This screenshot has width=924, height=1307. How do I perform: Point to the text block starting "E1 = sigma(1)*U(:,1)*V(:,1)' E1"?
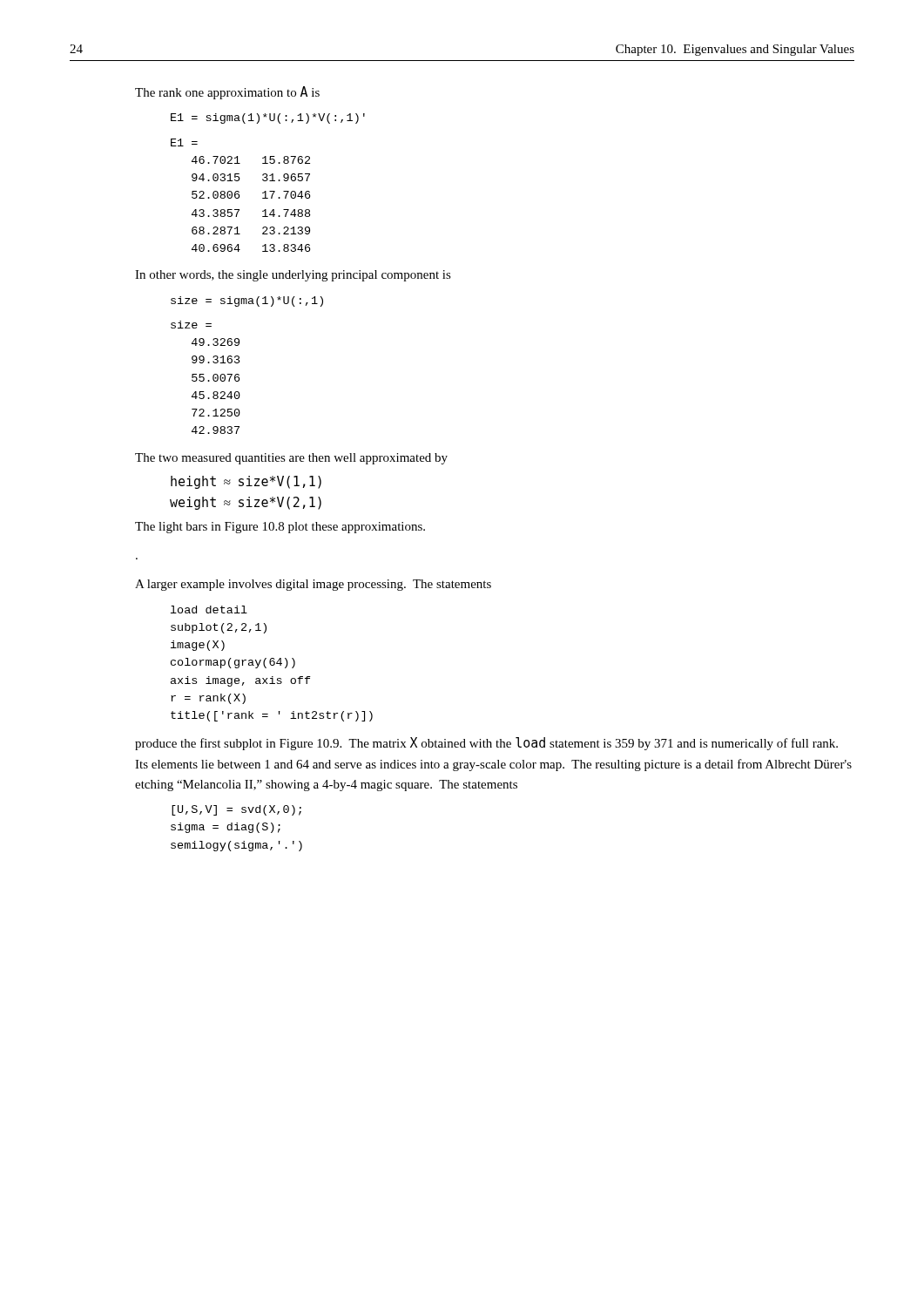[268, 119]
